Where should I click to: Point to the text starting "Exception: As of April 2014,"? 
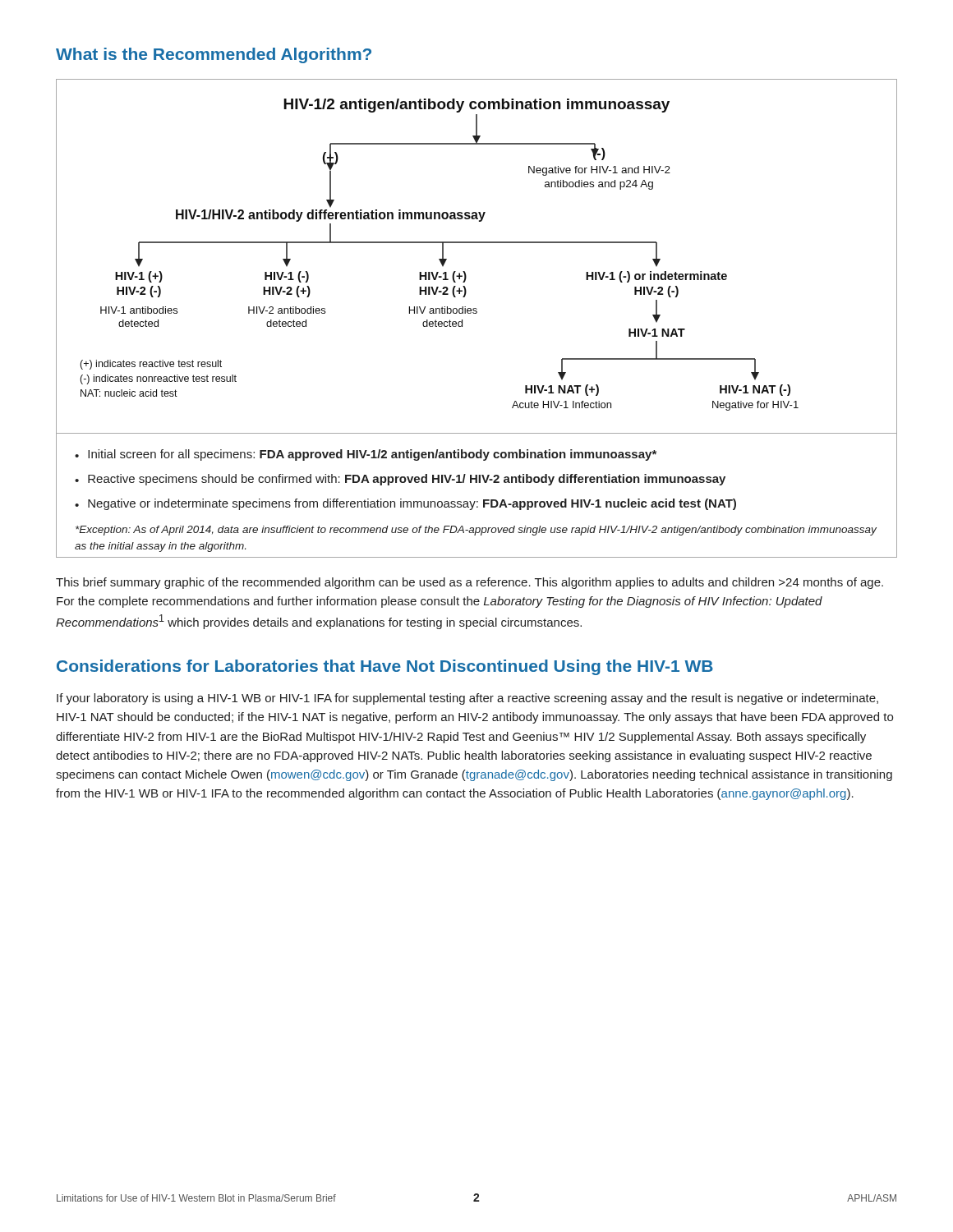476,537
